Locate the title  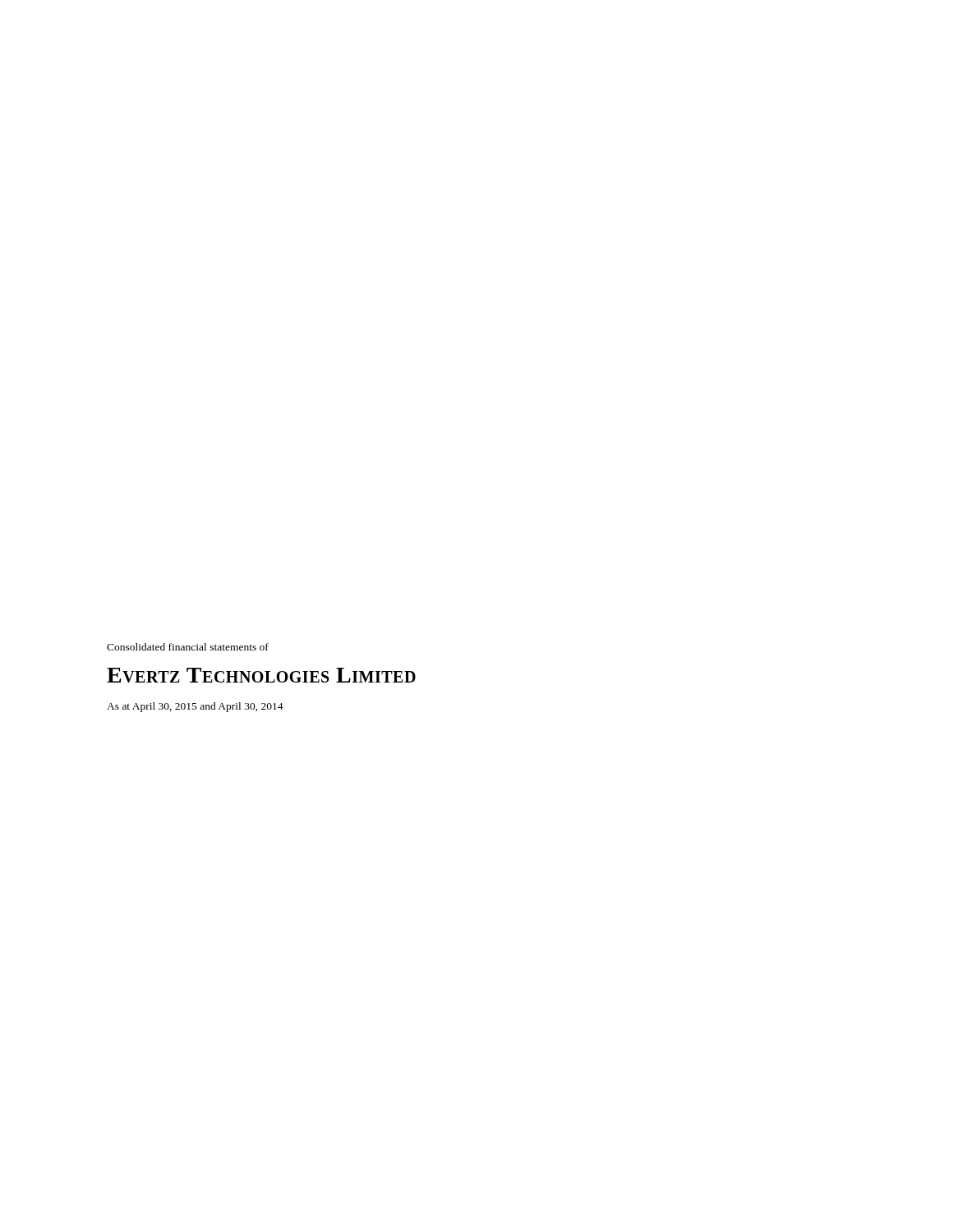coord(262,675)
